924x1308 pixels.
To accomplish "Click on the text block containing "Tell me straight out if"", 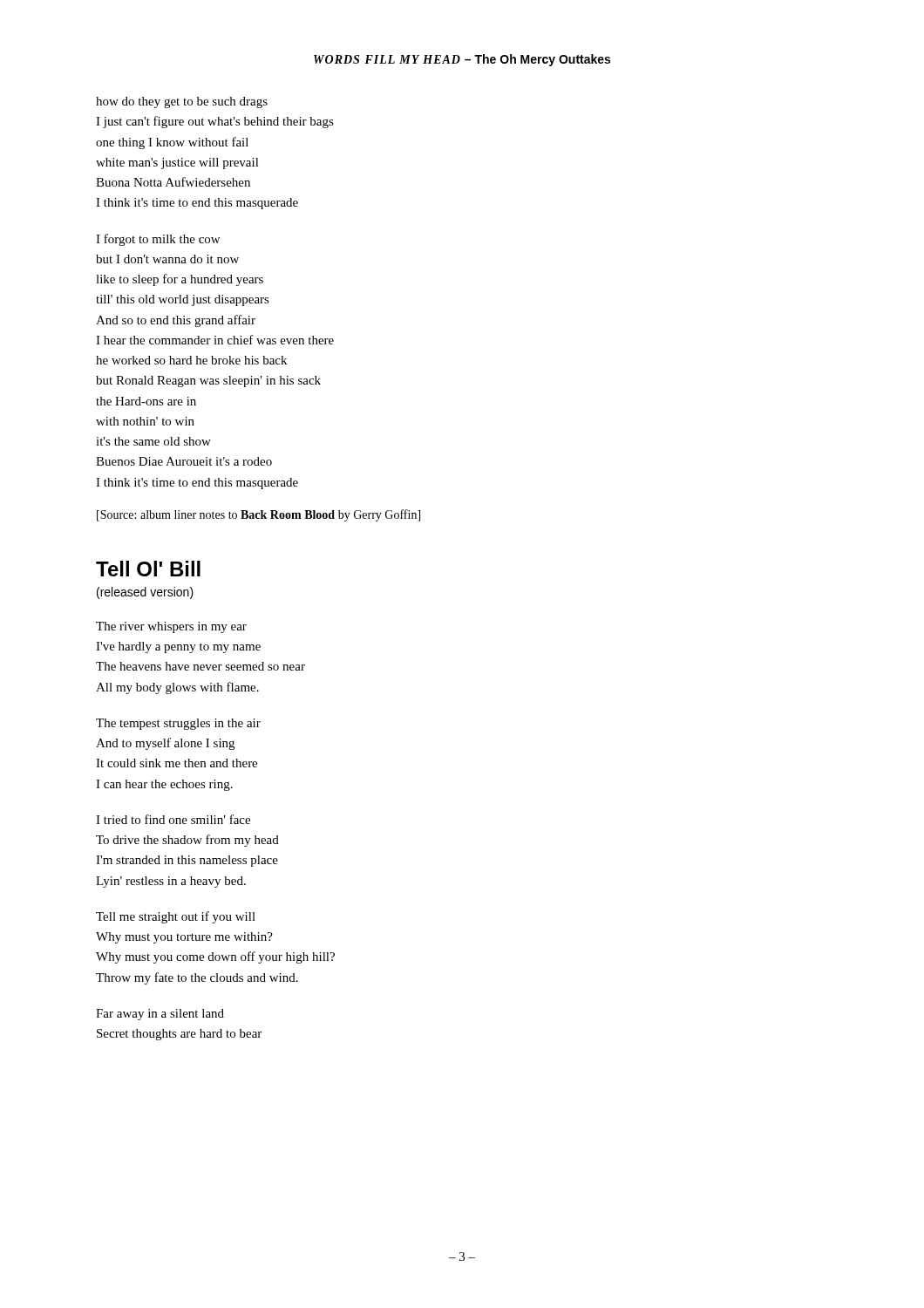I will pyautogui.click(x=216, y=947).
